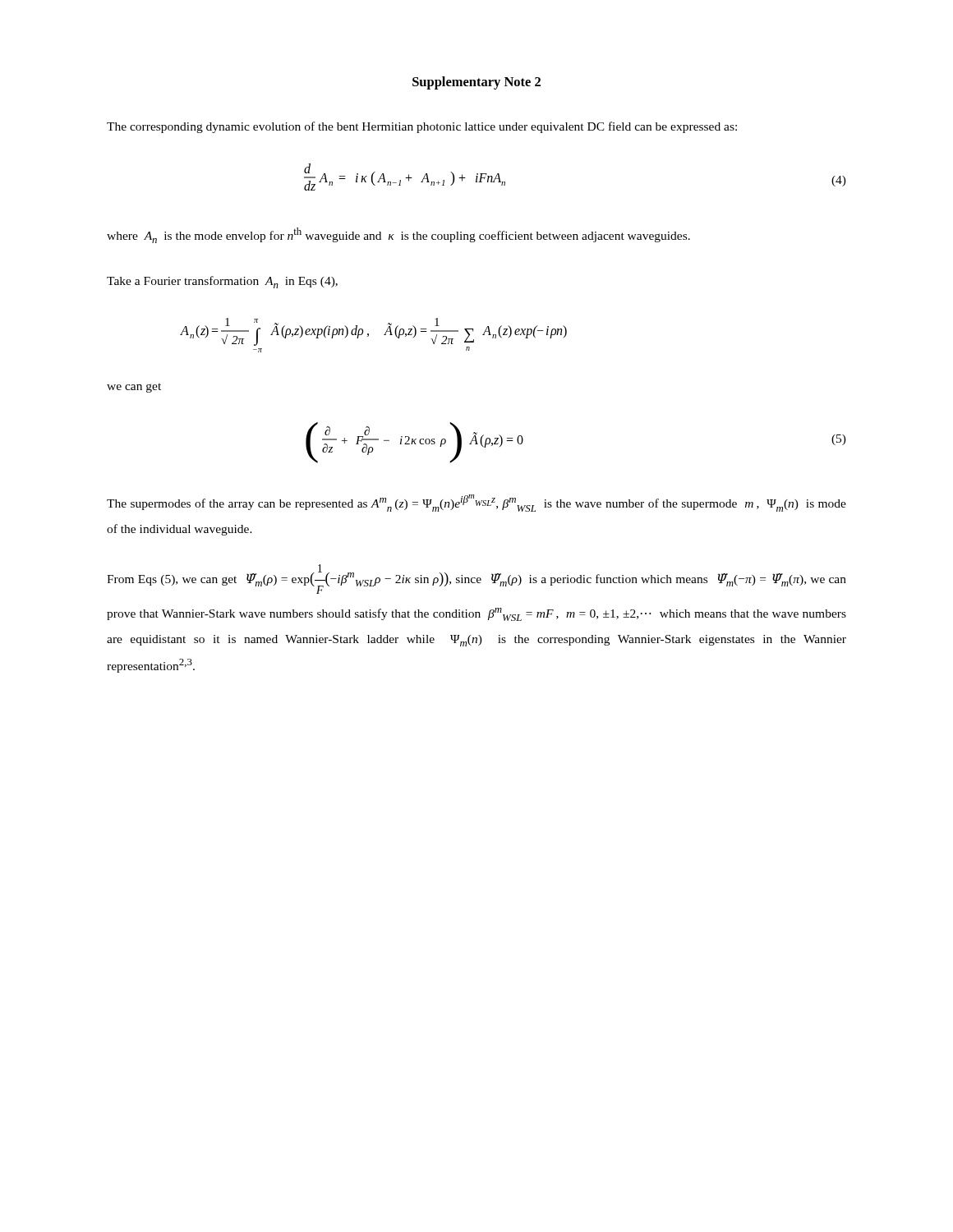953x1232 pixels.
Task: Click where it says "Take a Fourier transformation An in Eqs (4),"
Action: coord(223,282)
